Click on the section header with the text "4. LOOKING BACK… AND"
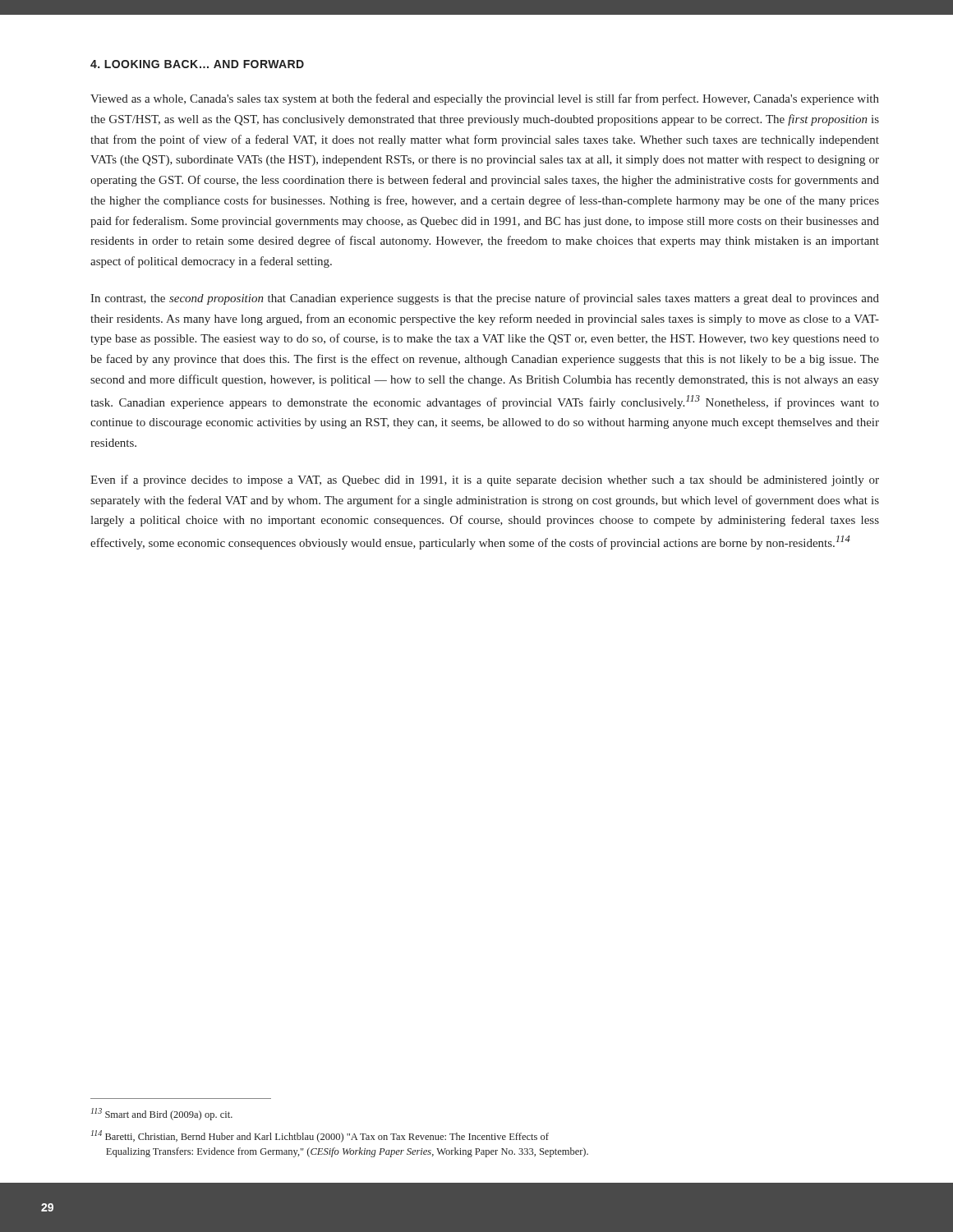 click(x=197, y=64)
